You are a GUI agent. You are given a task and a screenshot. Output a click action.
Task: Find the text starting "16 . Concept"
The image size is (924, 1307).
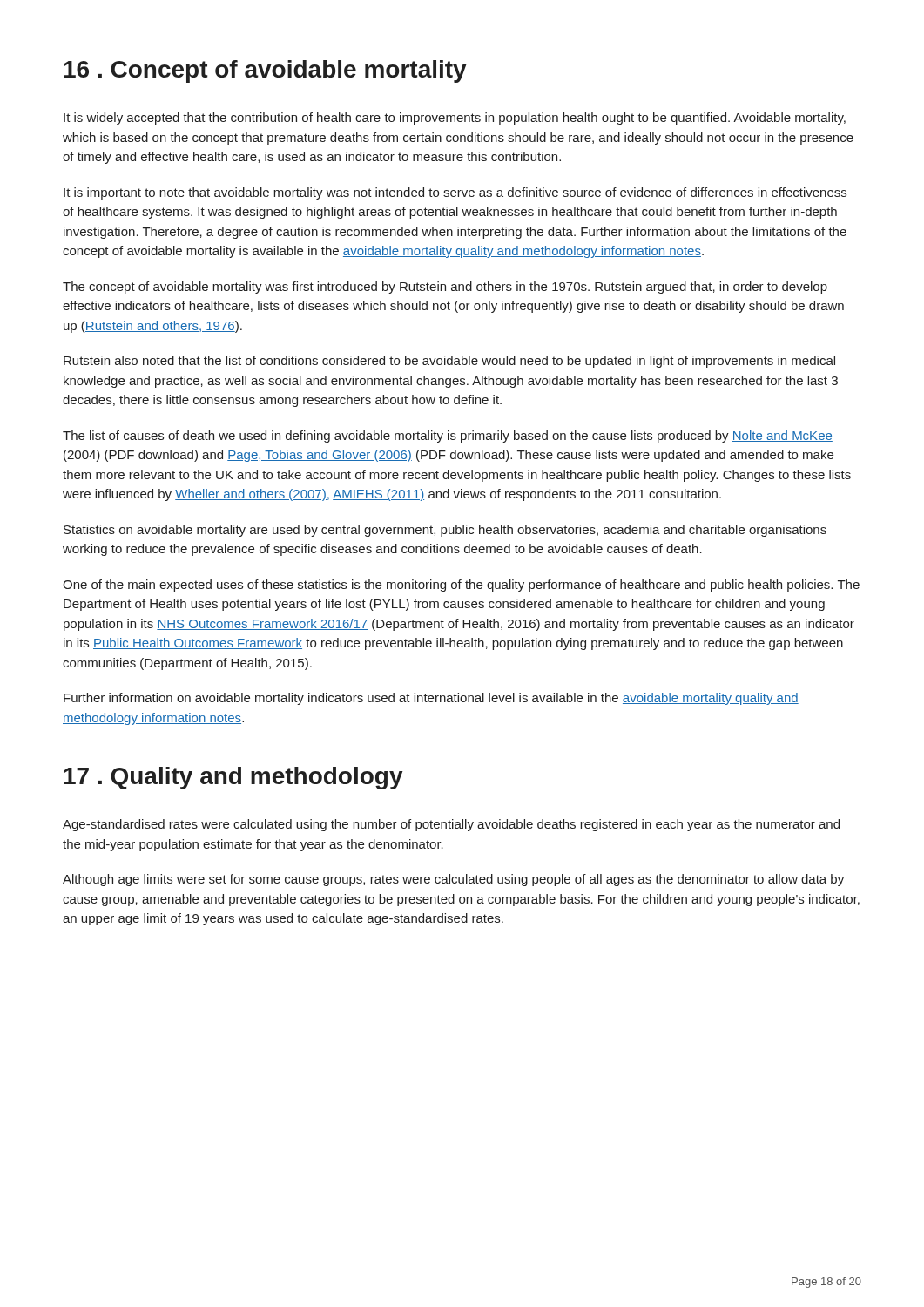point(462,70)
